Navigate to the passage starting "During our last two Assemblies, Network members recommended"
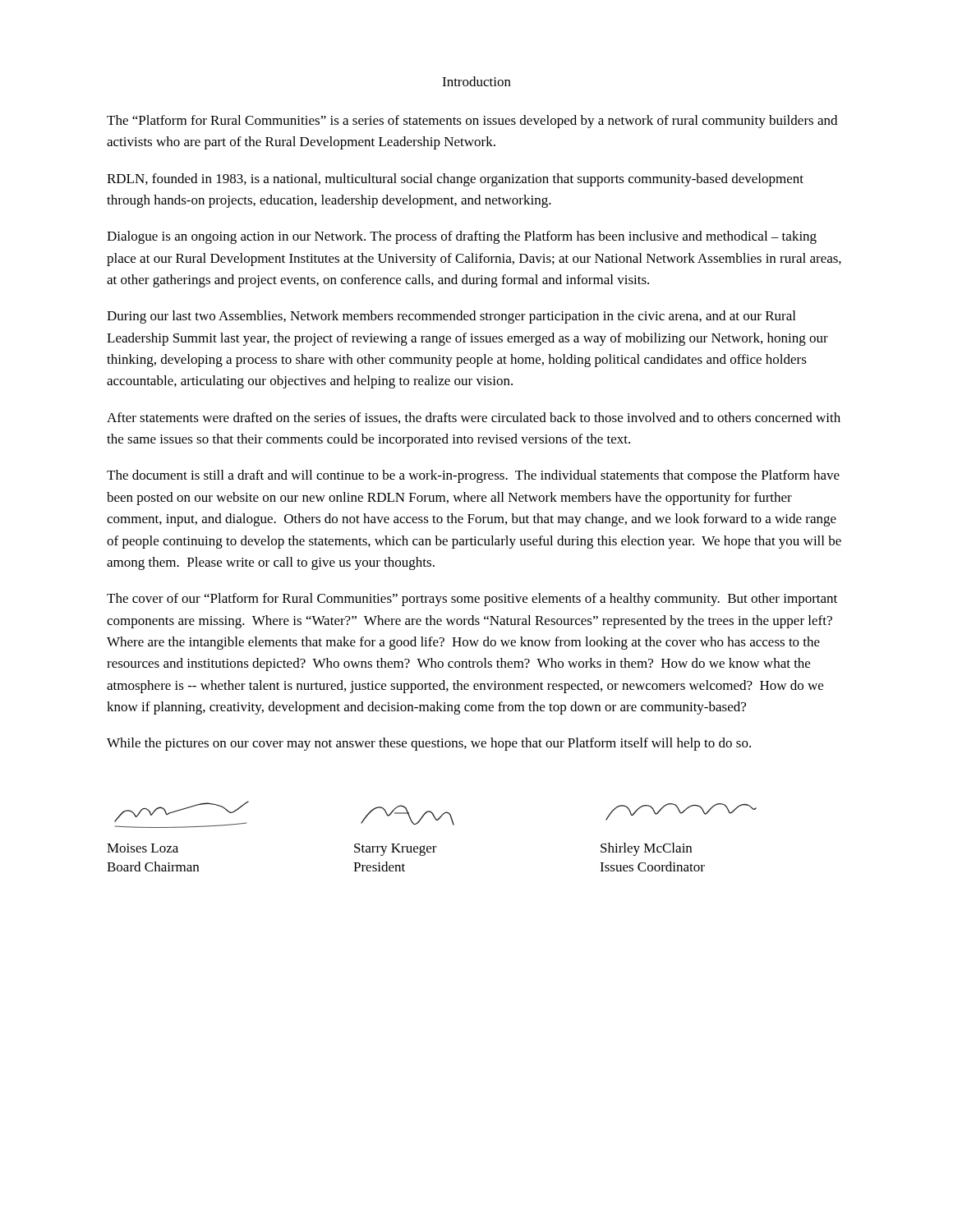 pos(467,349)
